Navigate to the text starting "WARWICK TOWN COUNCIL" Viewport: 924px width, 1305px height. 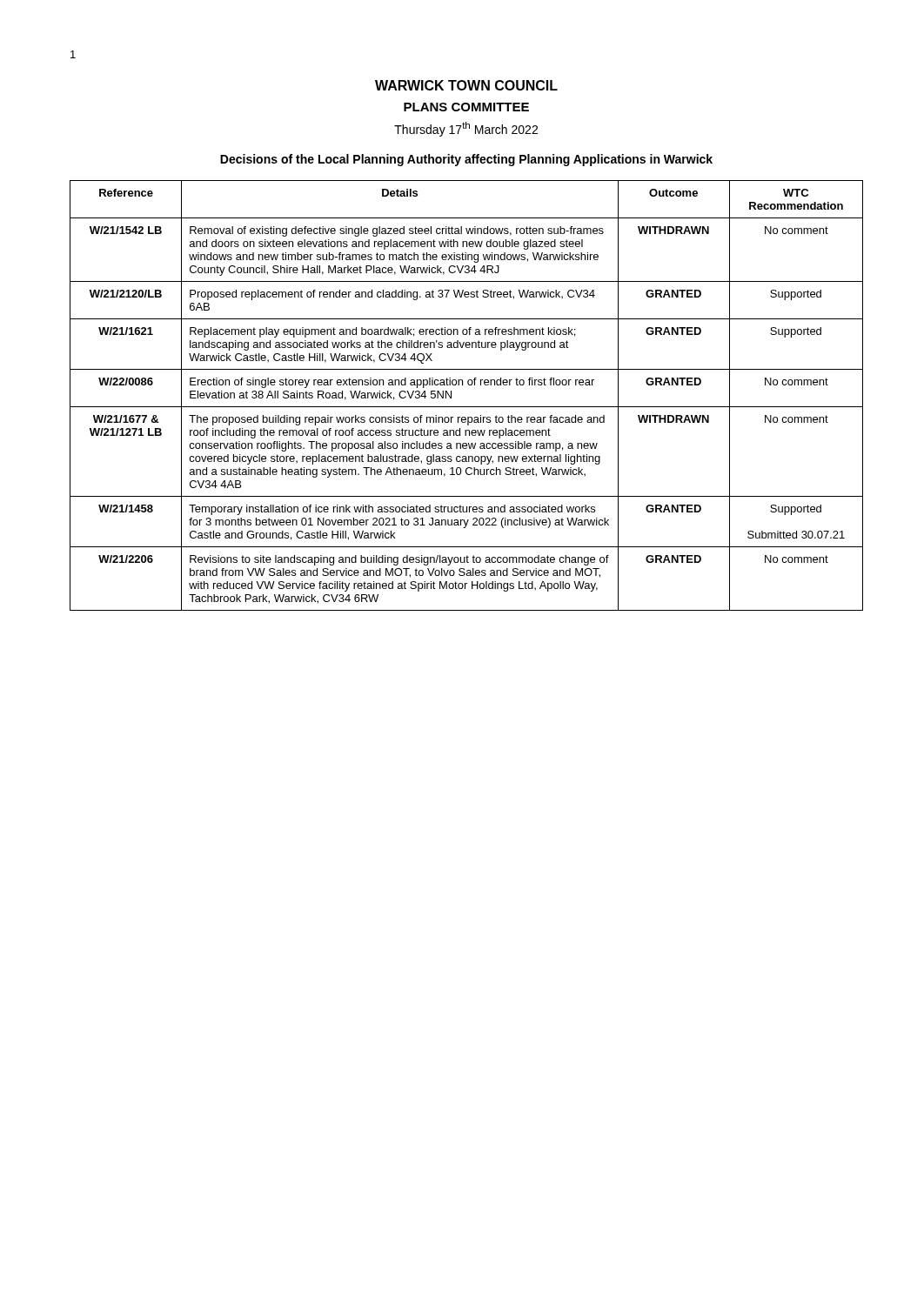(x=466, y=86)
